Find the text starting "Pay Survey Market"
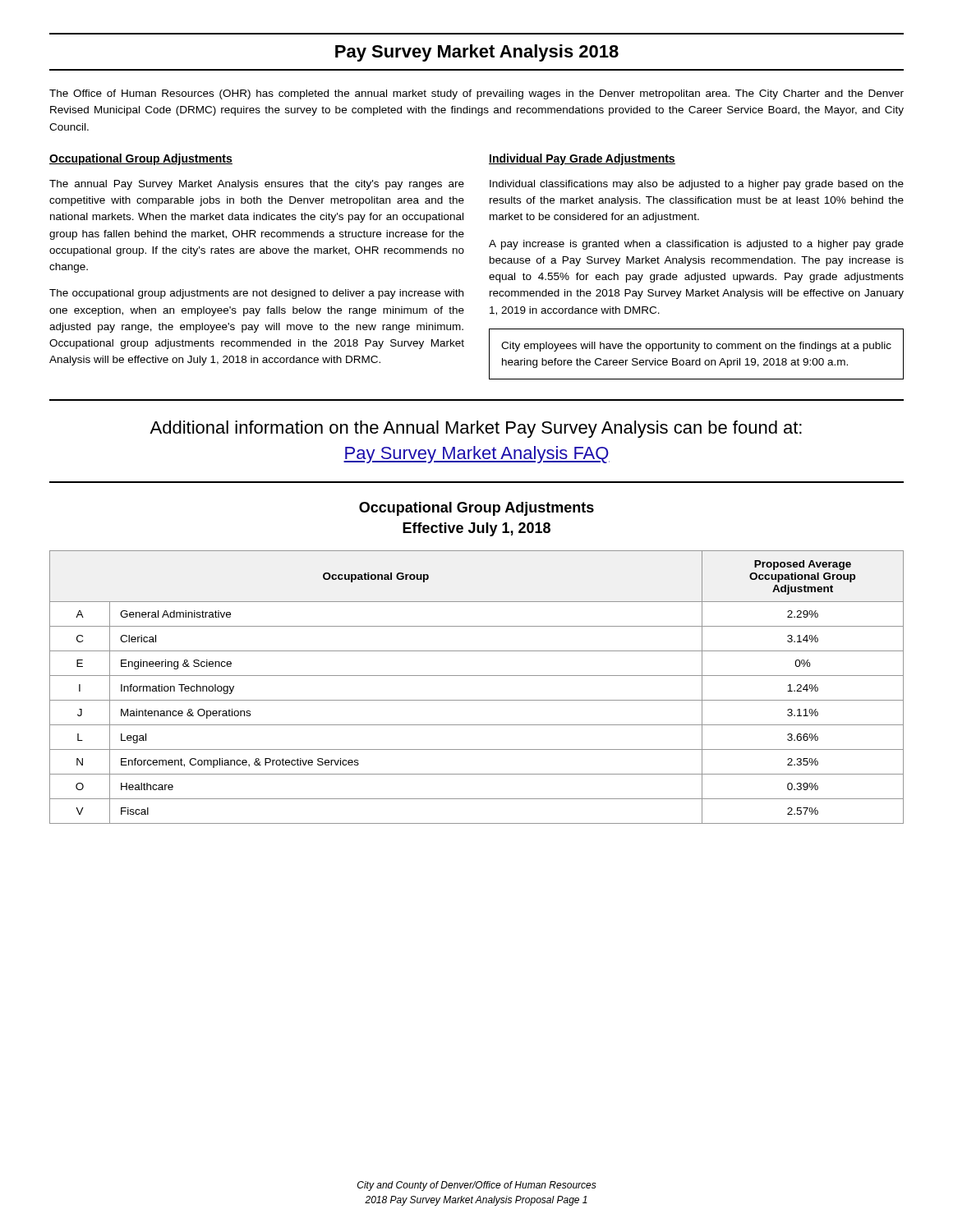This screenshot has height=1232, width=953. (x=476, y=52)
